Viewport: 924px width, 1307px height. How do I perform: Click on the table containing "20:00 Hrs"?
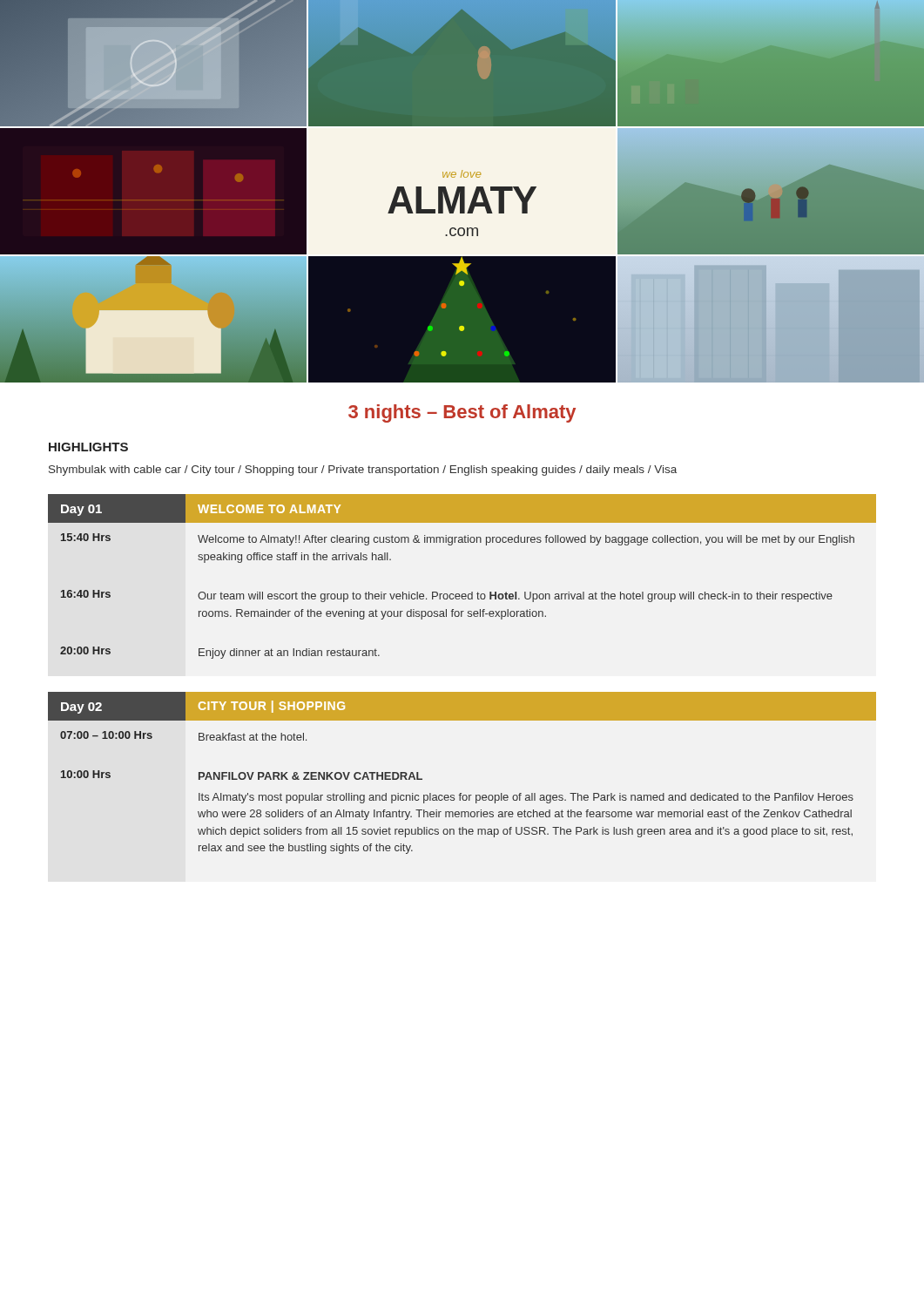pos(462,585)
